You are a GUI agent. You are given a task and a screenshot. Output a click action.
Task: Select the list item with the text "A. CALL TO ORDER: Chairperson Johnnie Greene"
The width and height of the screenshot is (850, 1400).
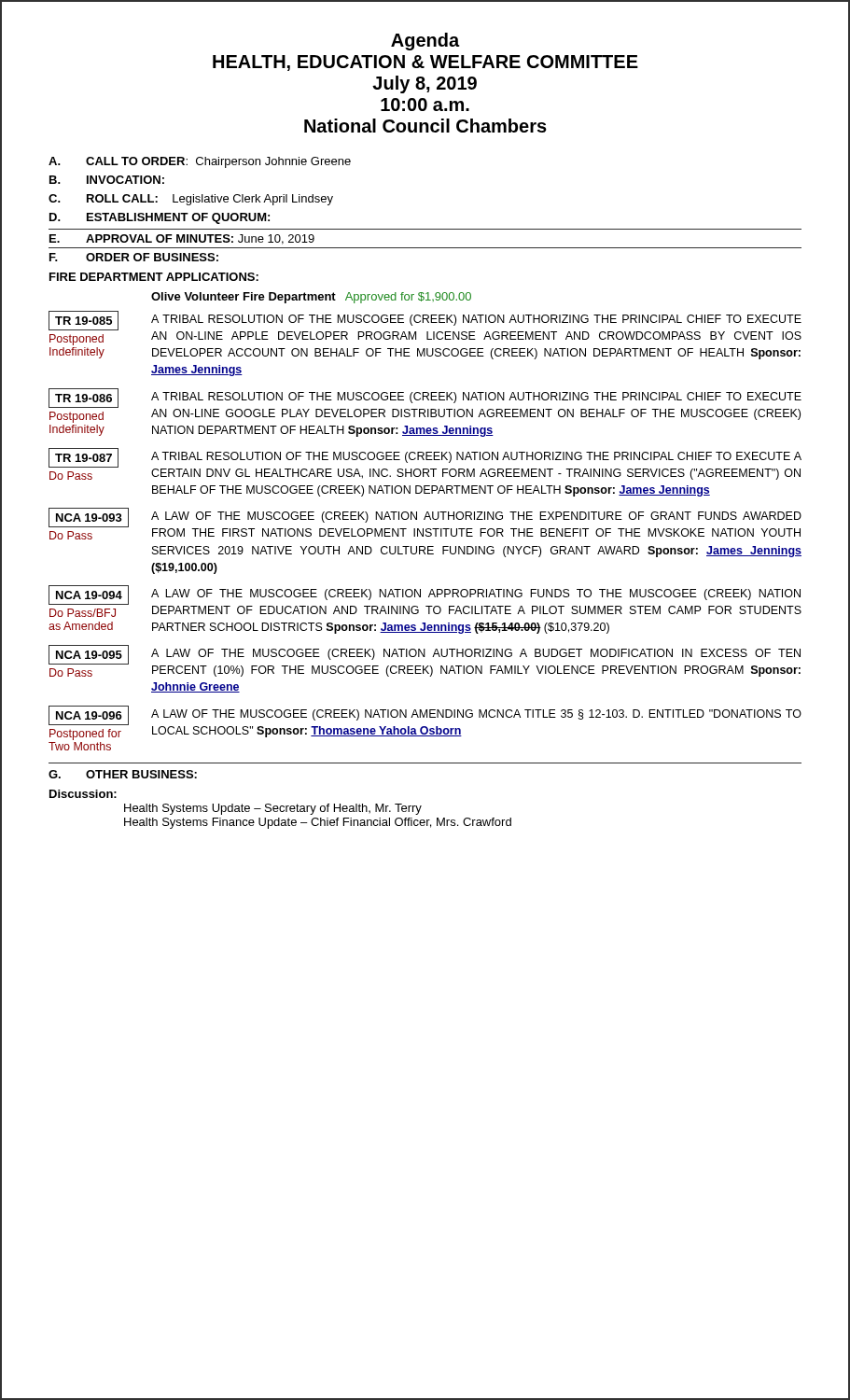200,162
